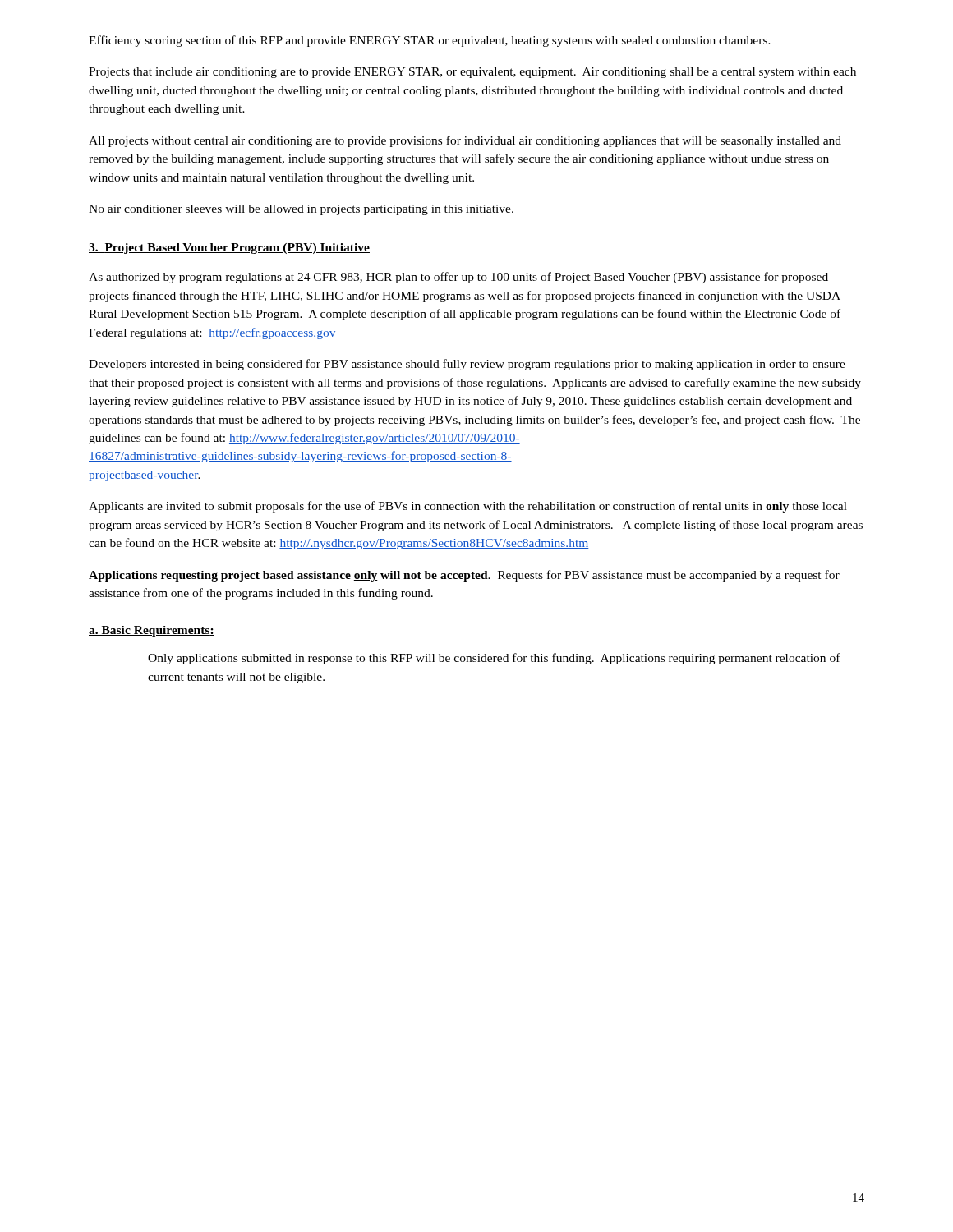Screen dimensions: 1232x953
Task: Navigate to the block starting "Only applications submitted in"
Action: point(494,667)
